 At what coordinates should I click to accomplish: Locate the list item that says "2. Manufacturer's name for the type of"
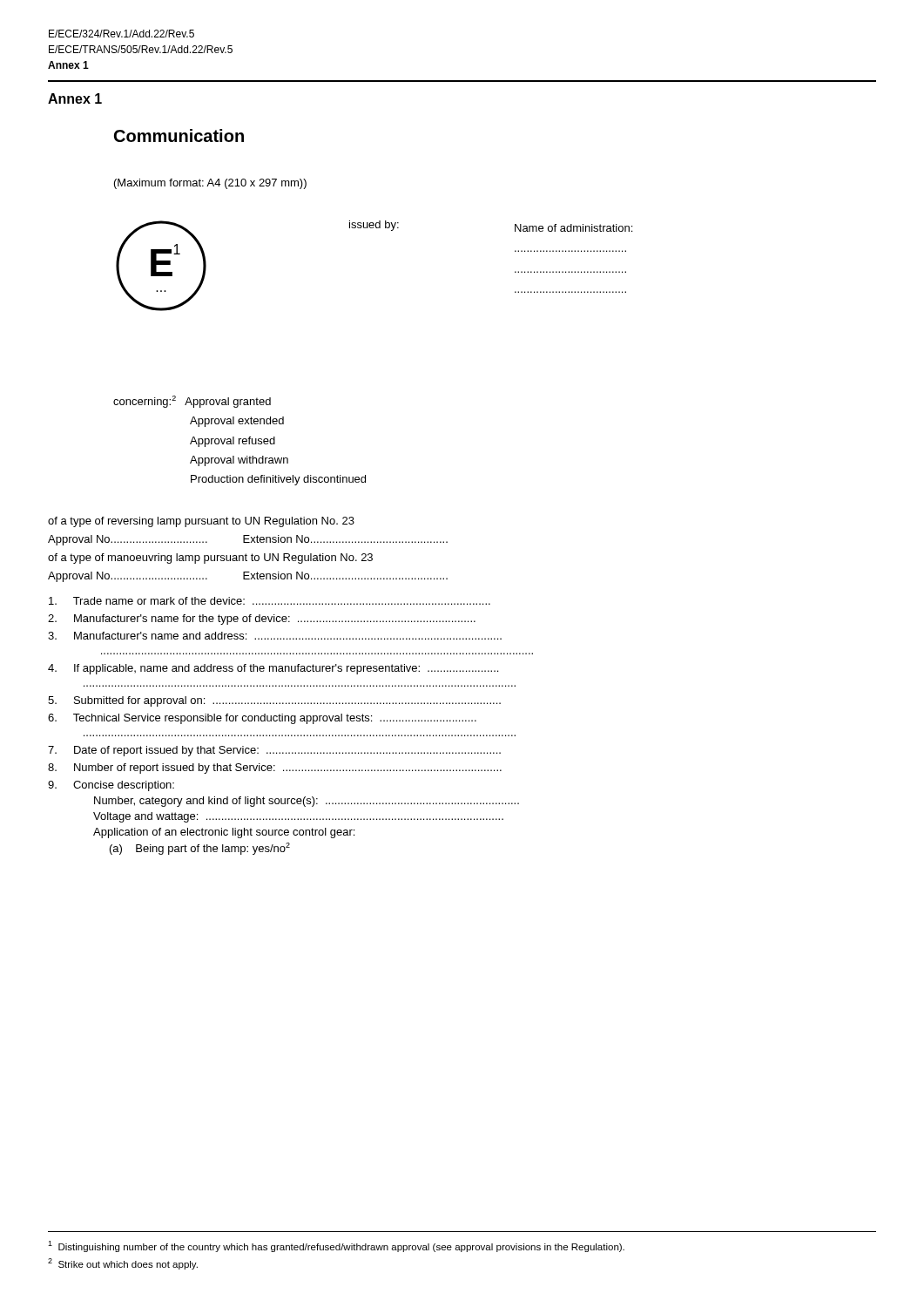click(x=262, y=618)
